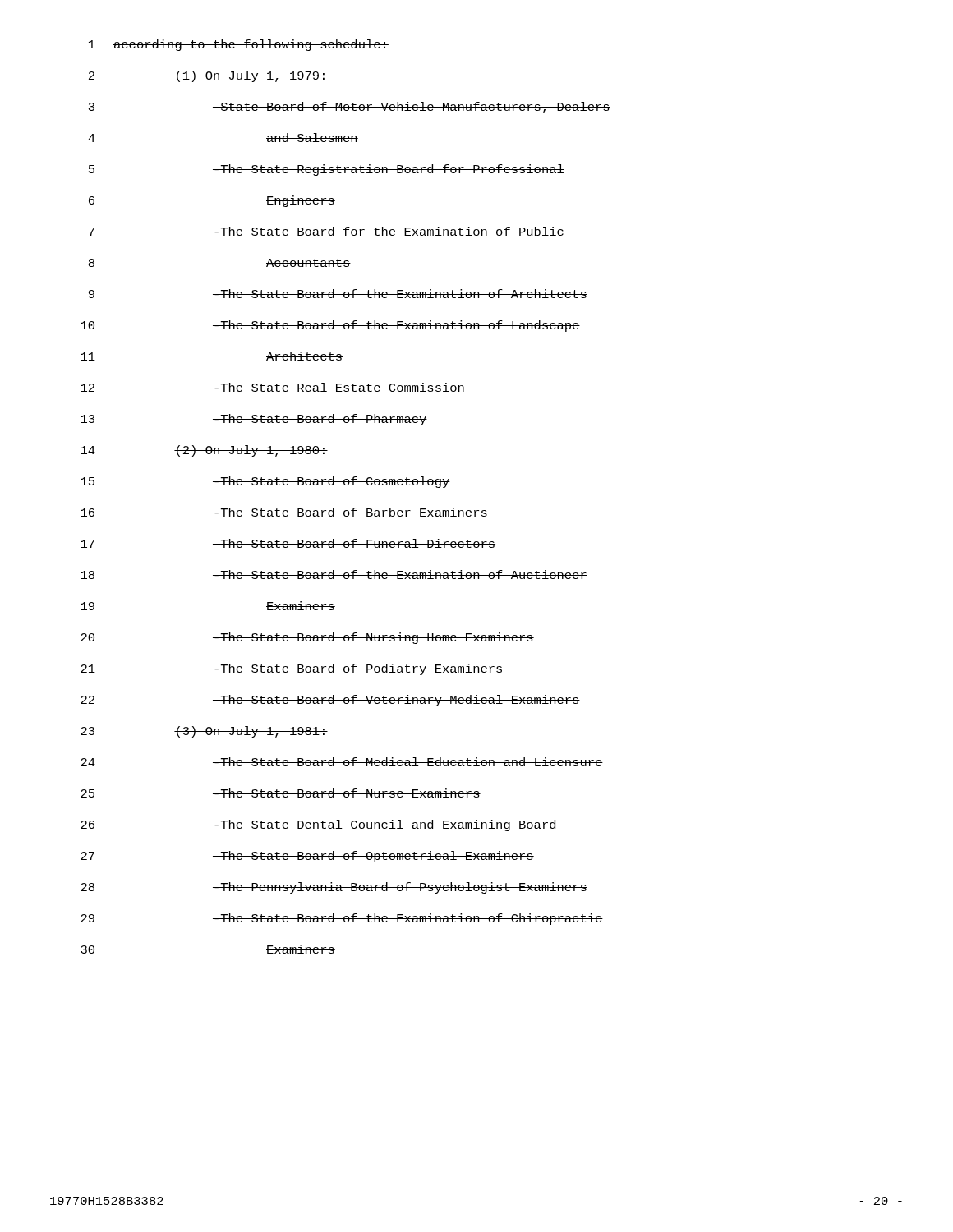Navigate to the text block starting "29 -The State Board"

tap(326, 919)
